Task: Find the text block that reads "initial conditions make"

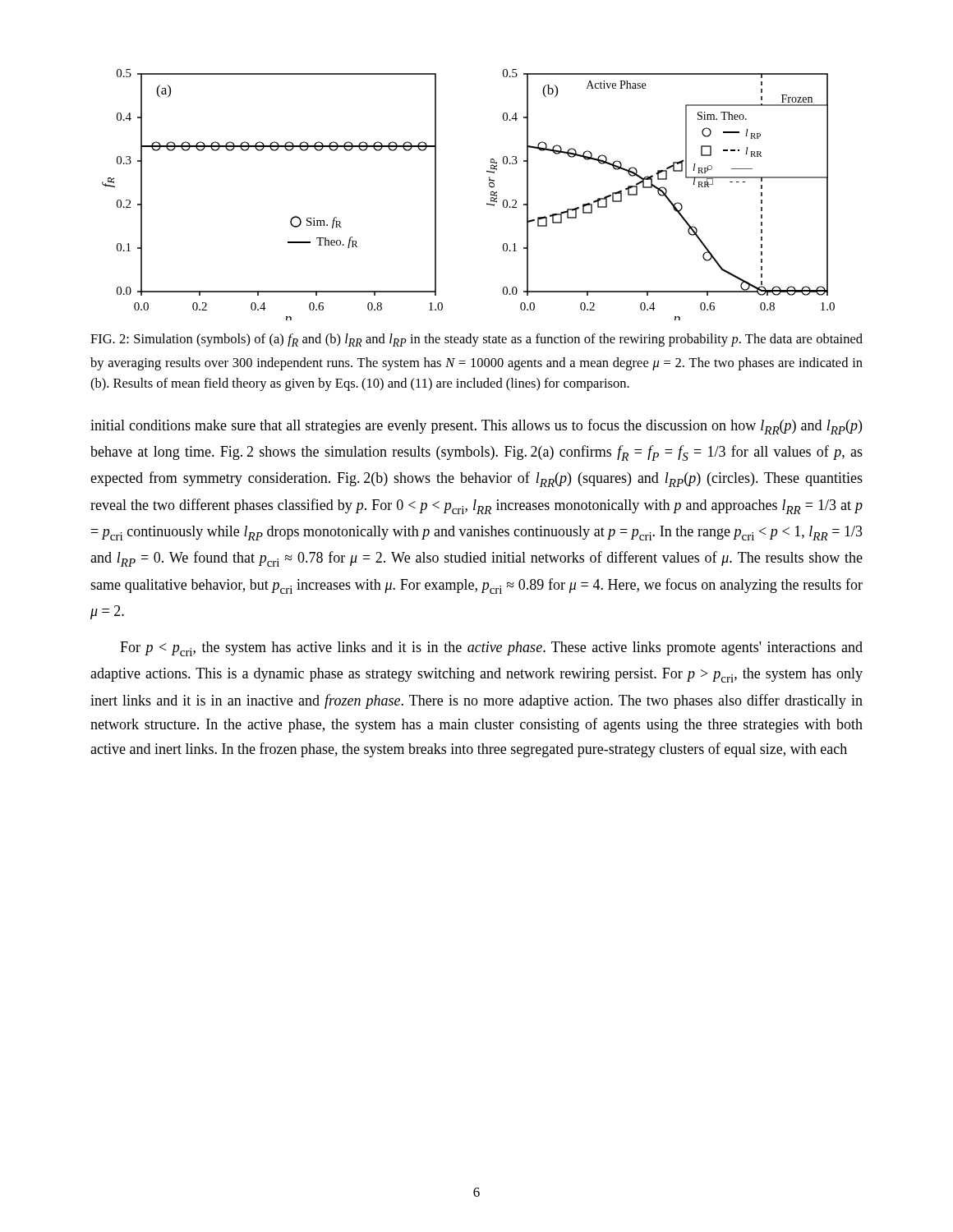Action: (x=476, y=518)
